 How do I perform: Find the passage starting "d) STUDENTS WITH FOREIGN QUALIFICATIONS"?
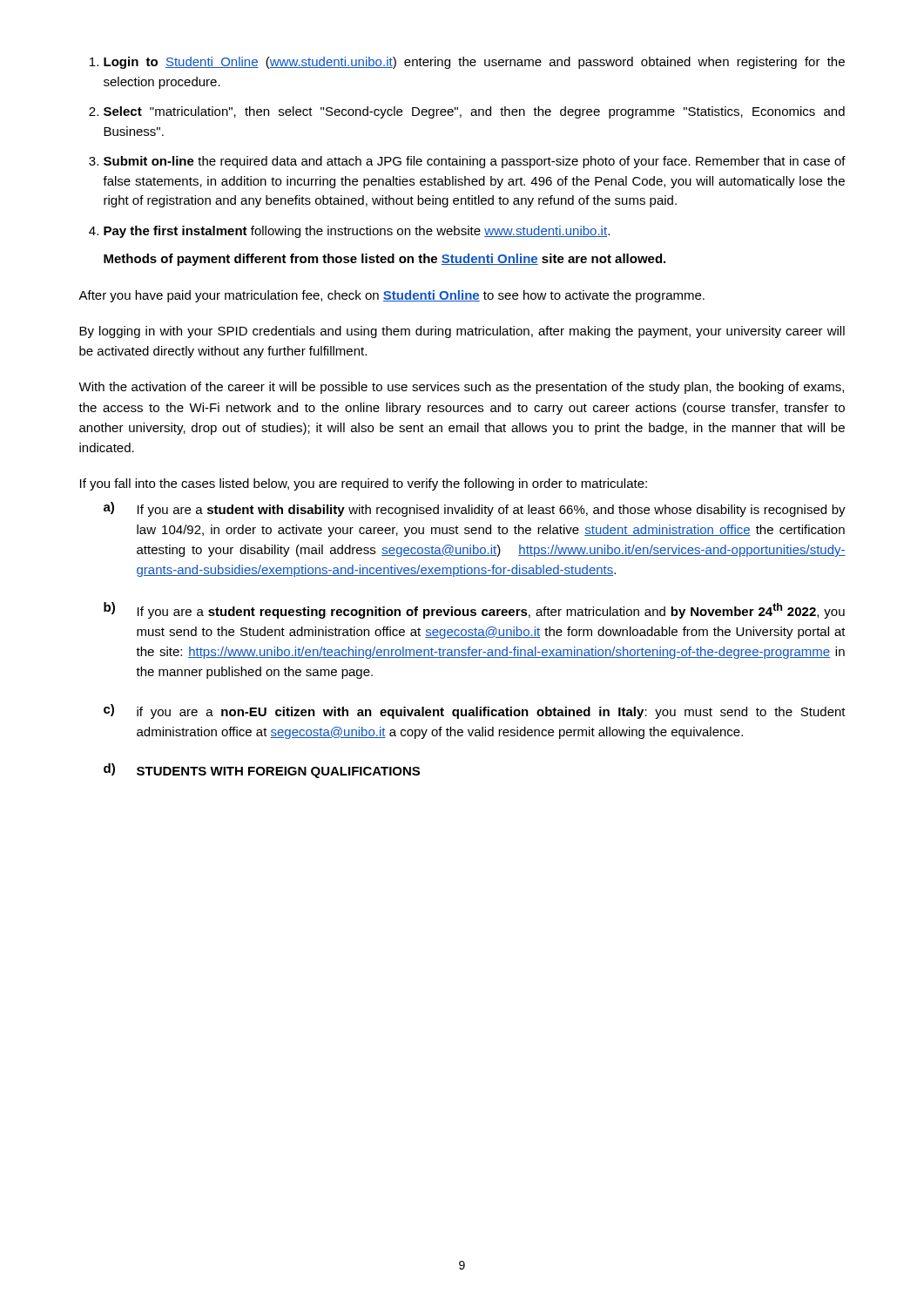pyautogui.click(x=262, y=771)
